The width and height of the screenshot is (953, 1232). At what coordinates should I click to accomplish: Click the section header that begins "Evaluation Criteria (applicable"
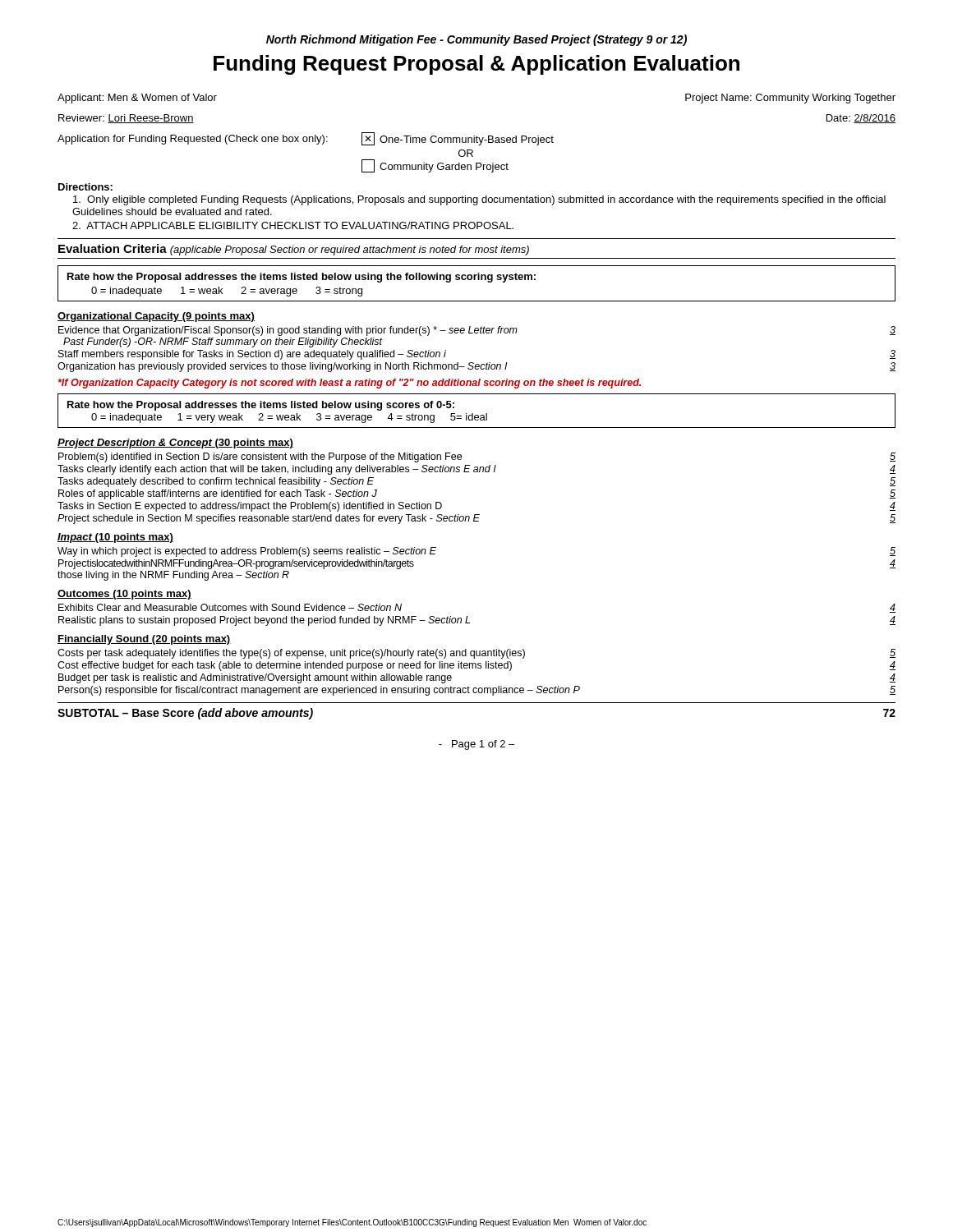coord(294,248)
